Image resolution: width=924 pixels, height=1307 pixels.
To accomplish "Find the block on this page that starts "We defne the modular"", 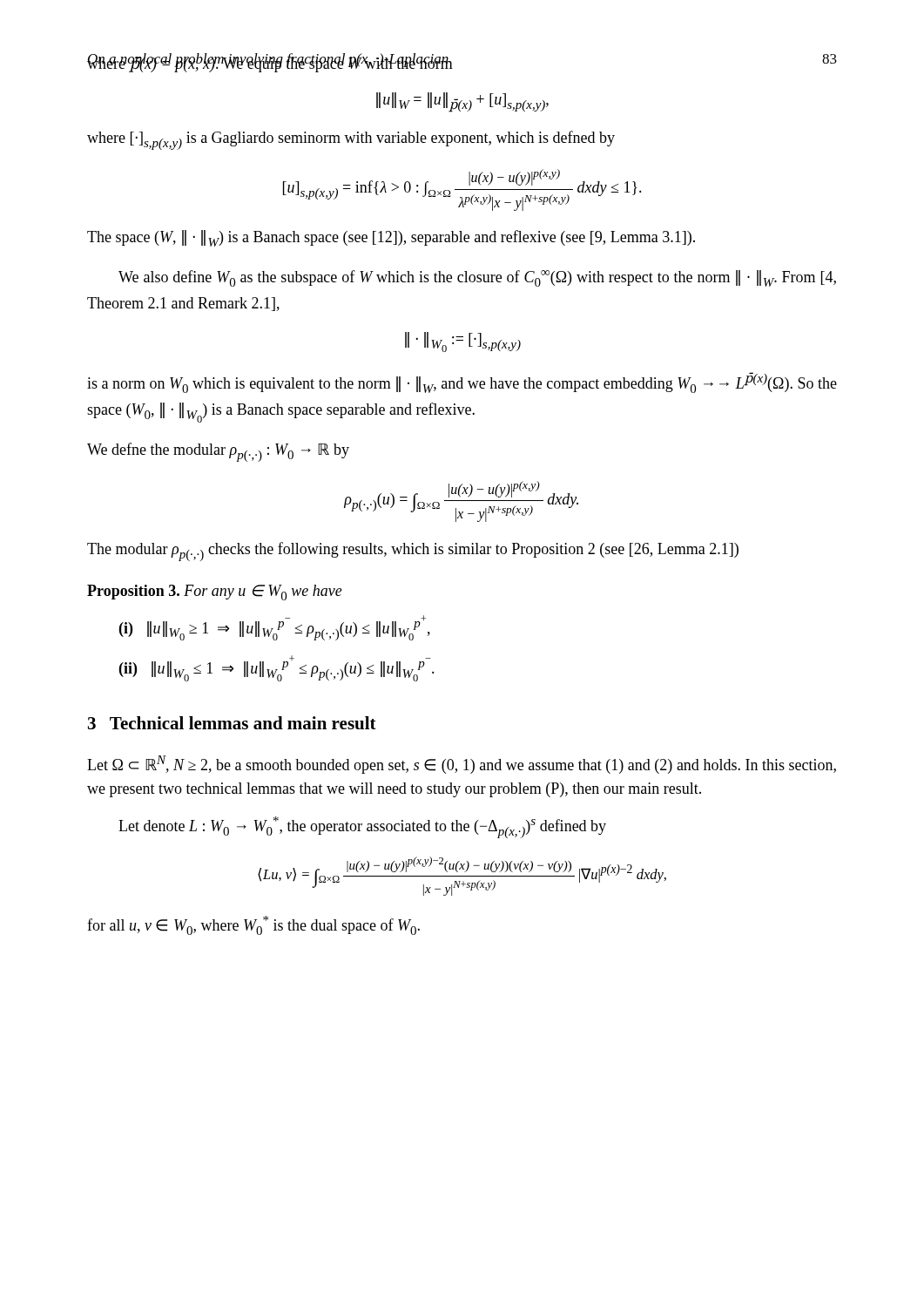I will tap(218, 451).
